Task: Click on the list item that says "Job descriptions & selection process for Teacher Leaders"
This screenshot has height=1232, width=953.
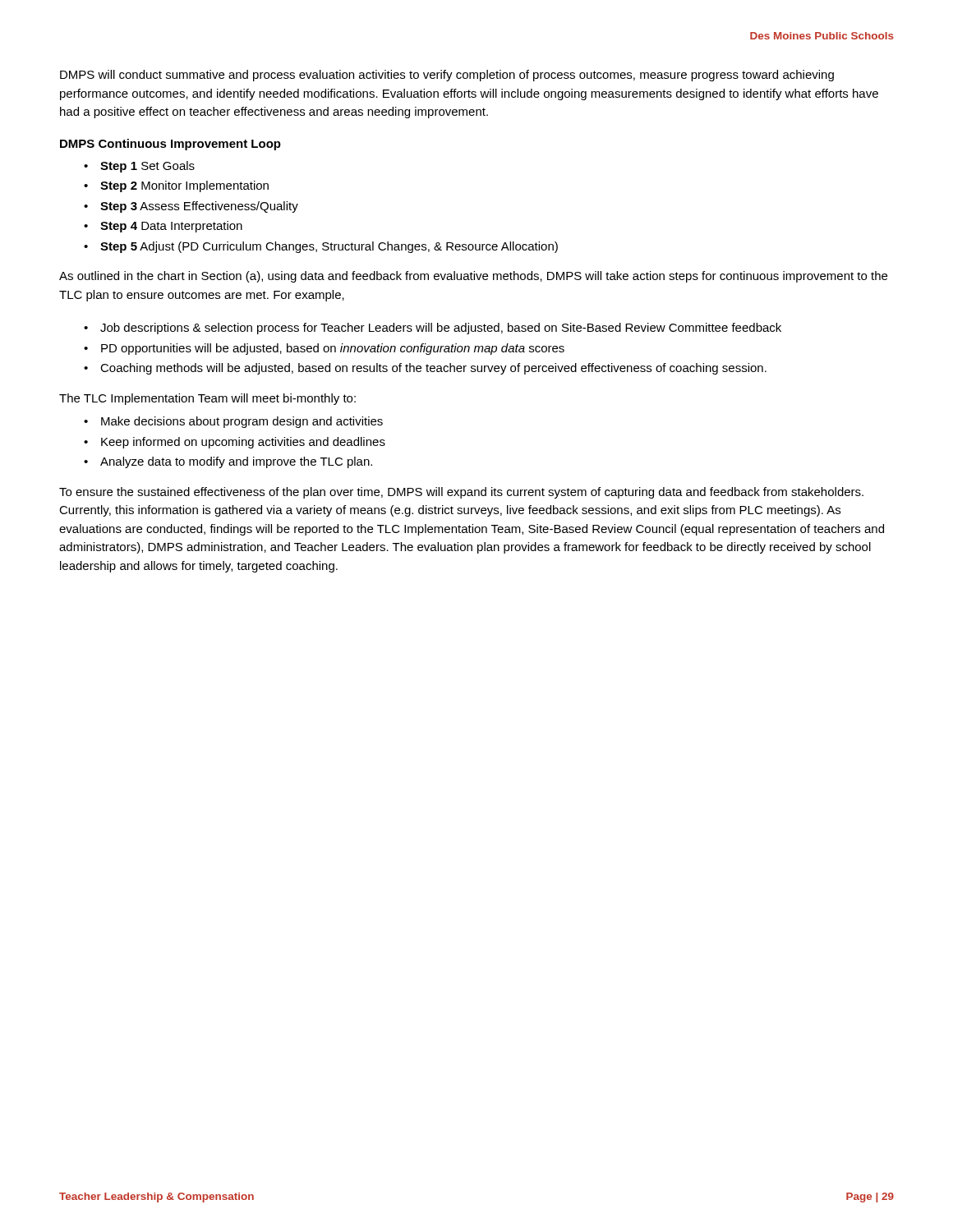Action: pos(441,327)
